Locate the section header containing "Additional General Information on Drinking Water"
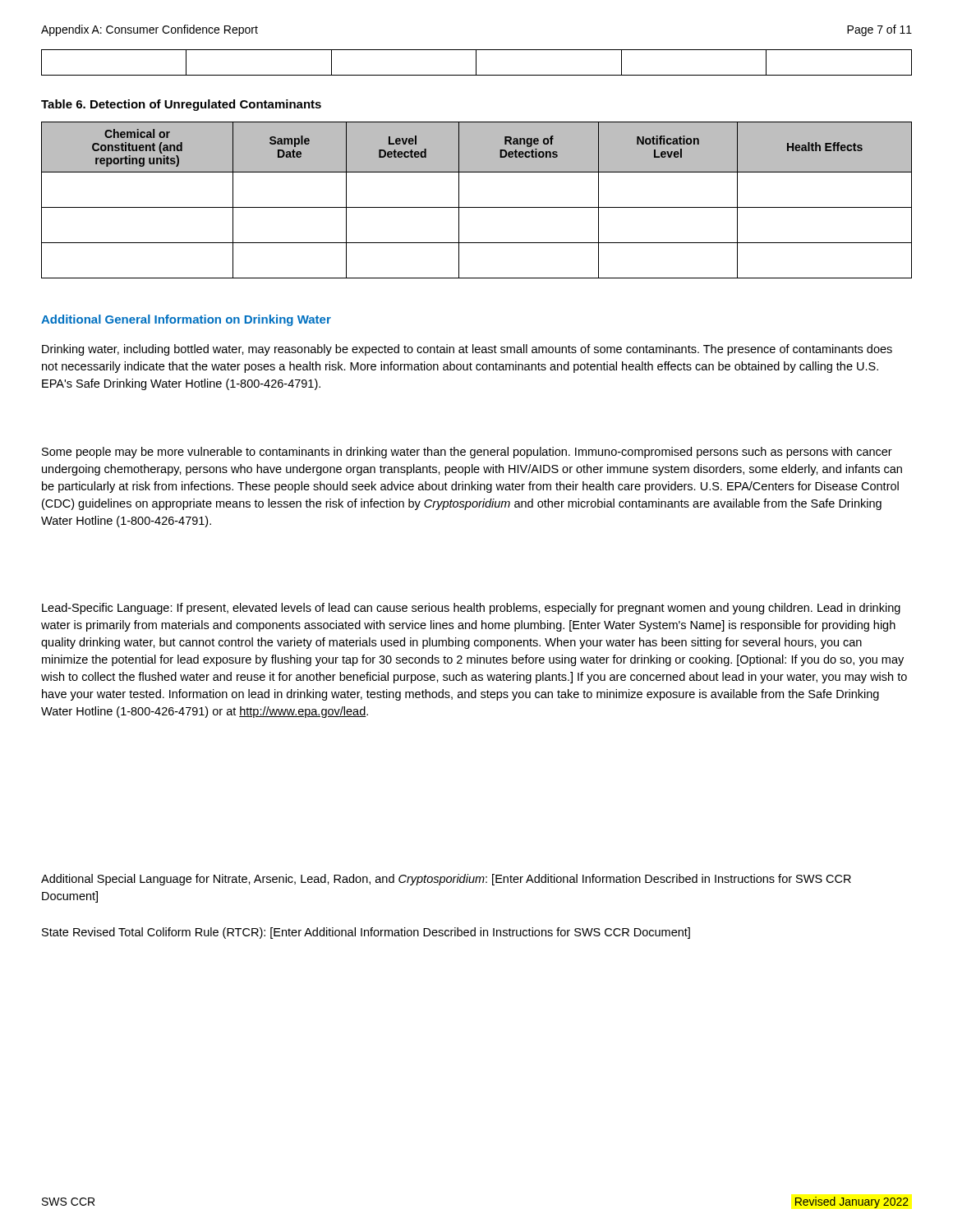 tap(186, 319)
